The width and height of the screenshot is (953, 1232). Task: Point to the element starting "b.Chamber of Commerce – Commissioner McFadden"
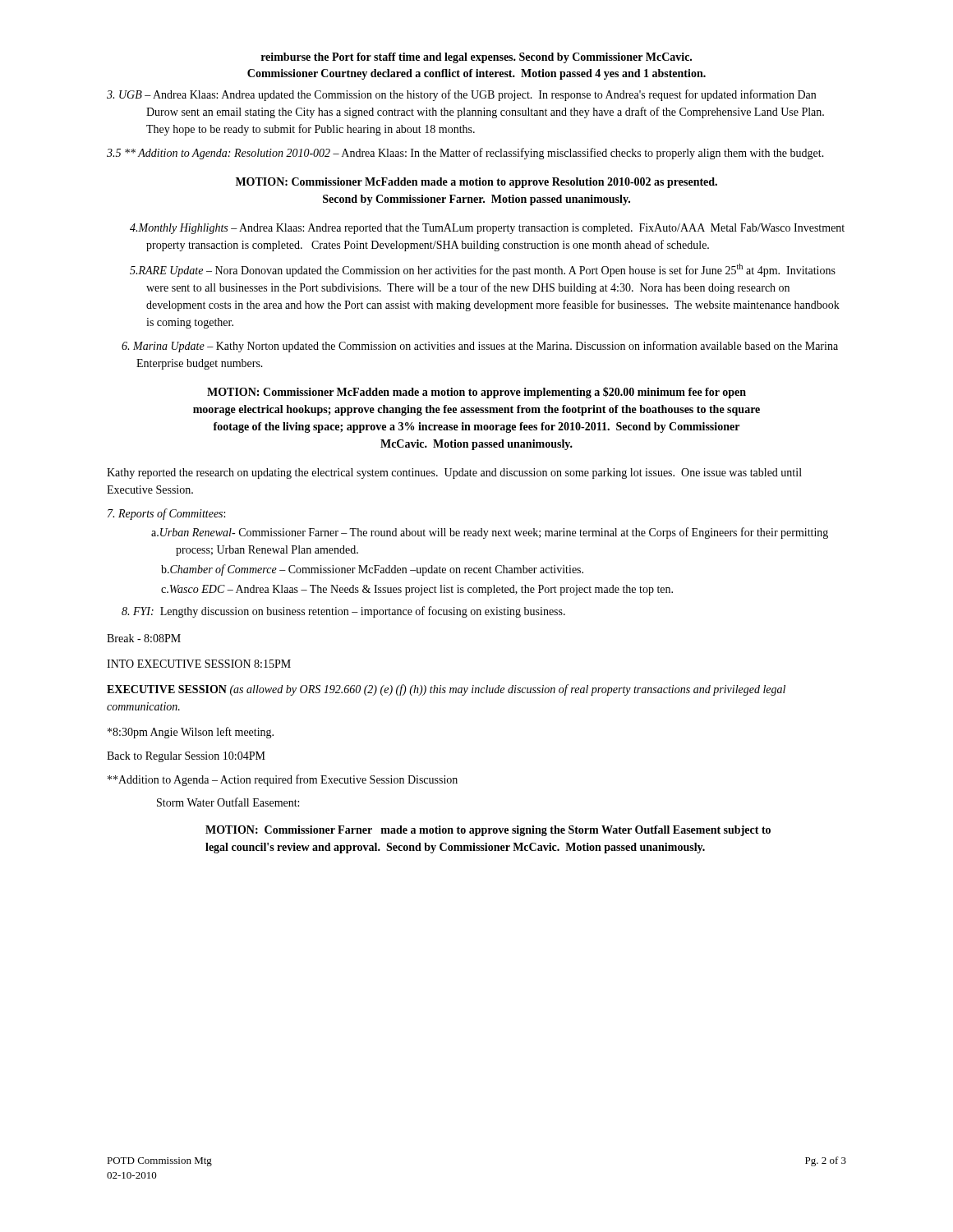373,569
